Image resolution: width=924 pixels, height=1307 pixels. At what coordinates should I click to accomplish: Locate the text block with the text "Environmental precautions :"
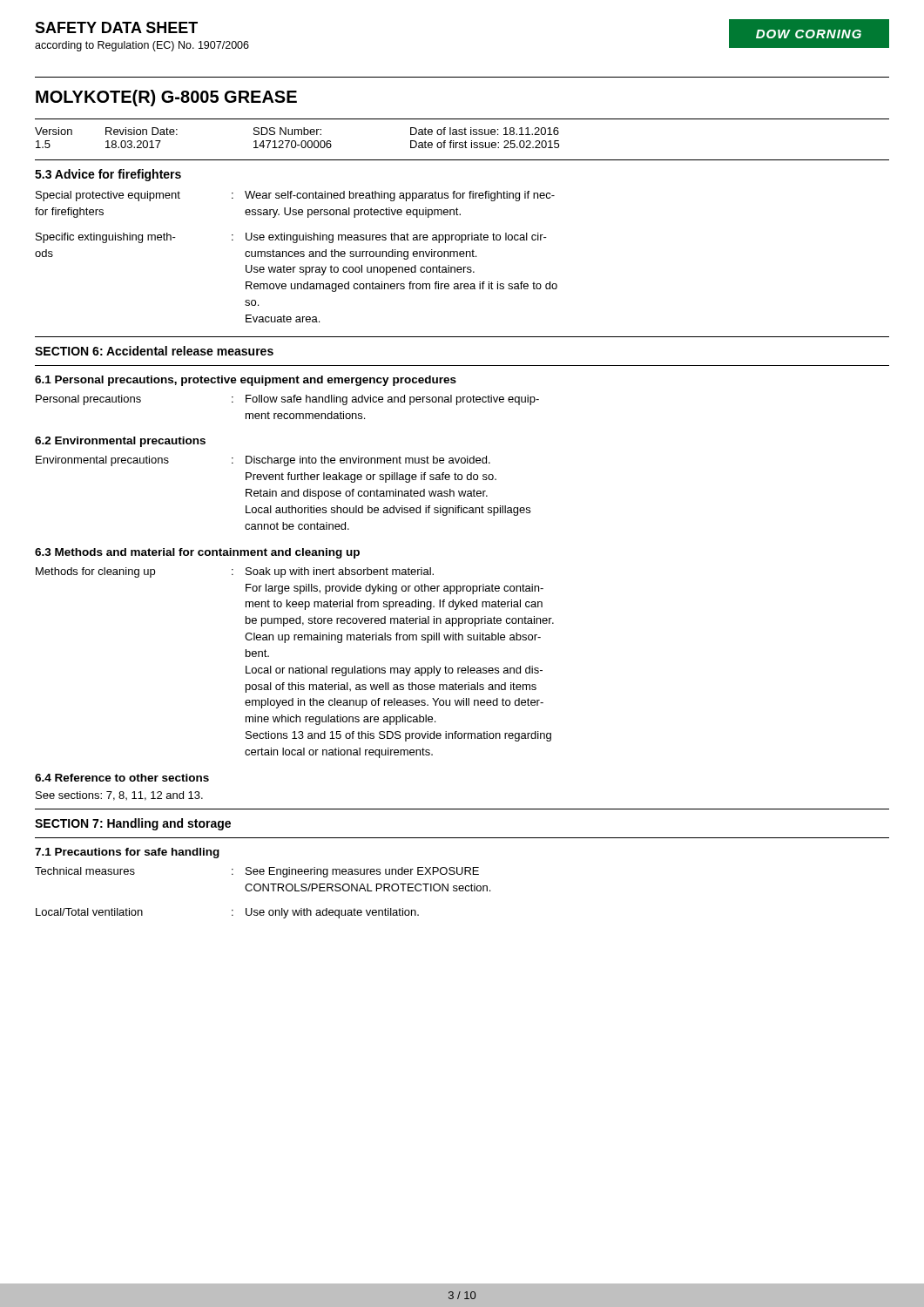tap(462, 494)
